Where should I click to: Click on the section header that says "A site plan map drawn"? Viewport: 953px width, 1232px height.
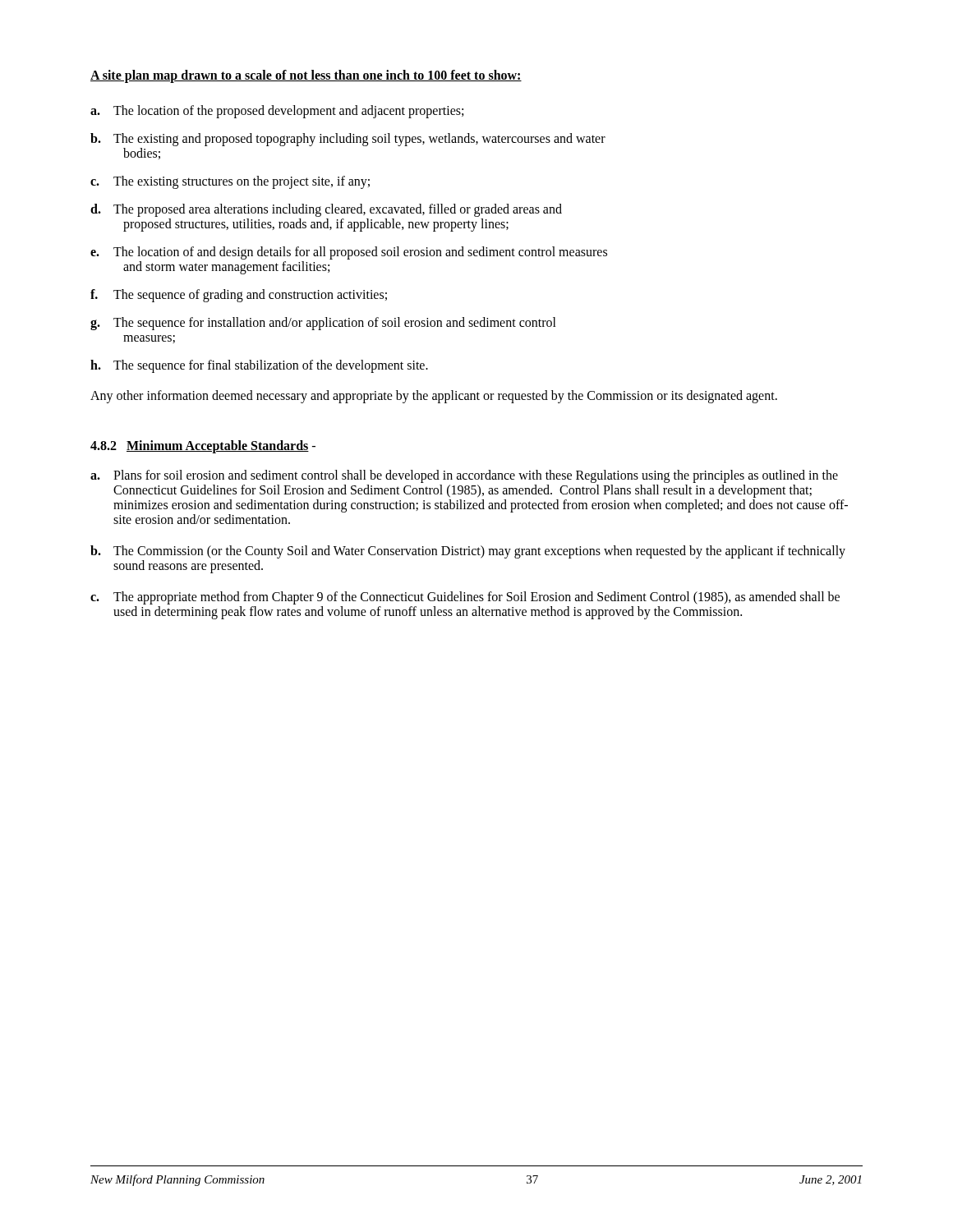point(306,75)
